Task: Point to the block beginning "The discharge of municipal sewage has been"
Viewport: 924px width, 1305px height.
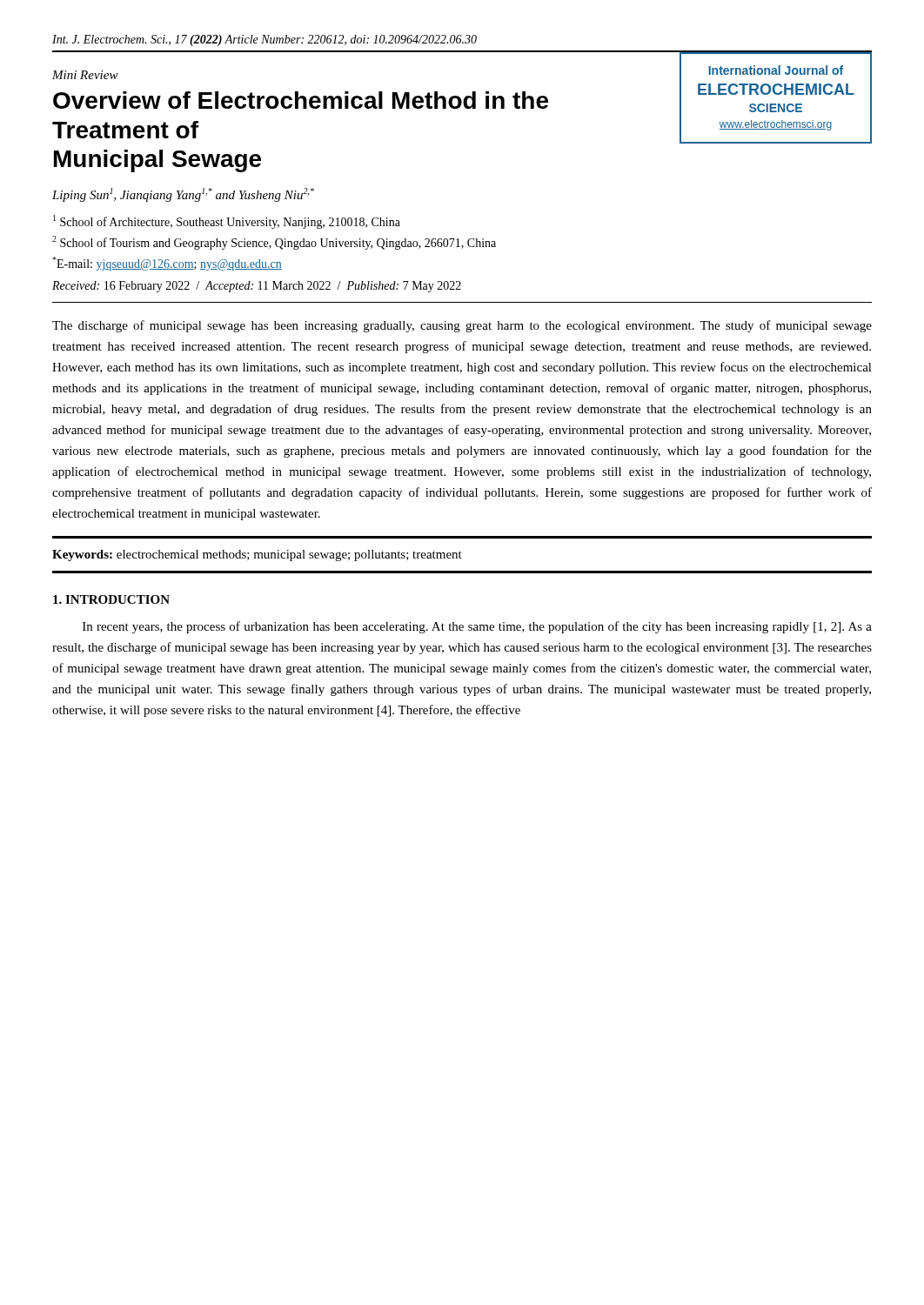Action: (462, 419)
